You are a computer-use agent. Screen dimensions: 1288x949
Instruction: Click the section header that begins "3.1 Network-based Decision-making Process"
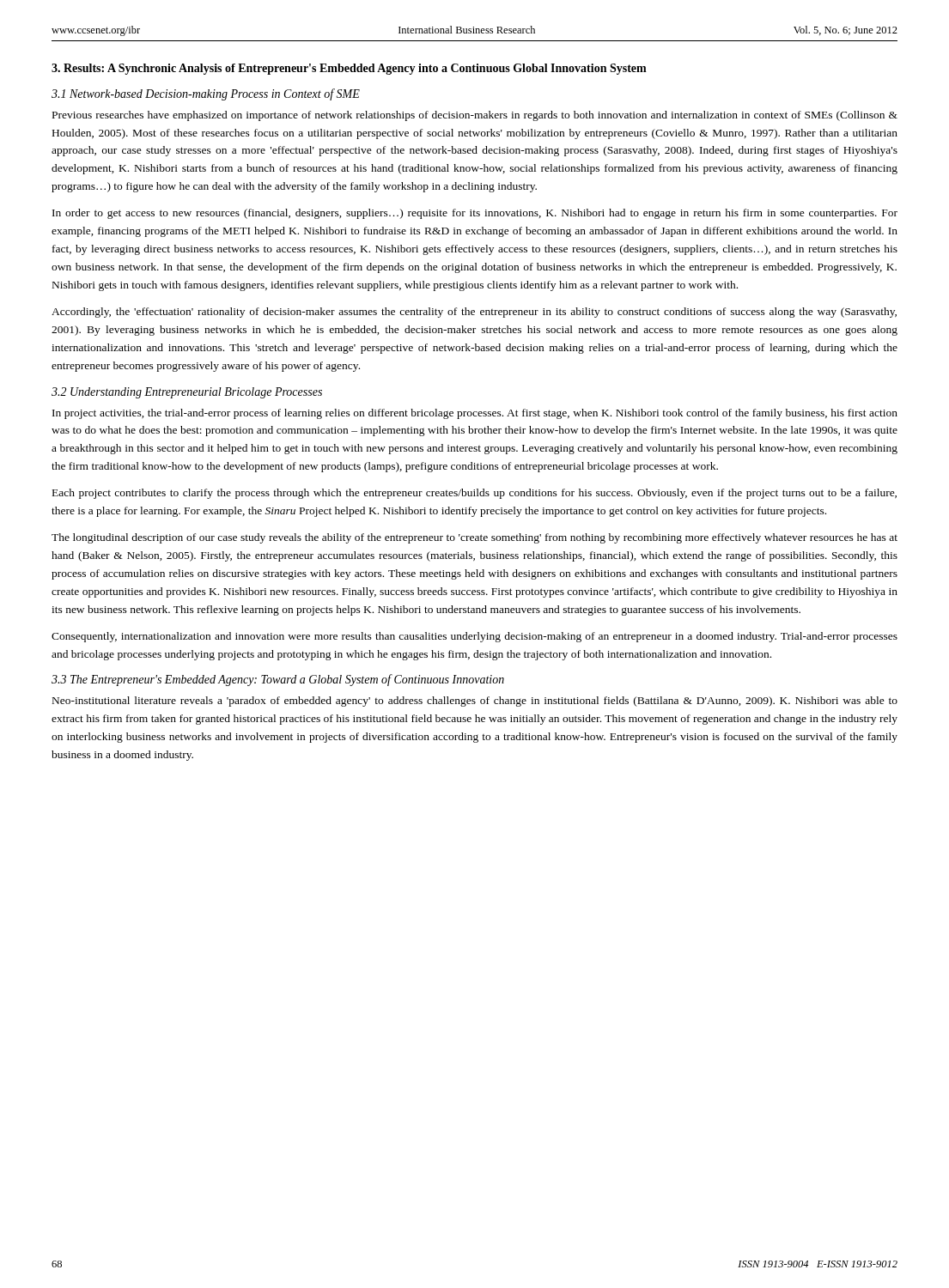[206, 94]
